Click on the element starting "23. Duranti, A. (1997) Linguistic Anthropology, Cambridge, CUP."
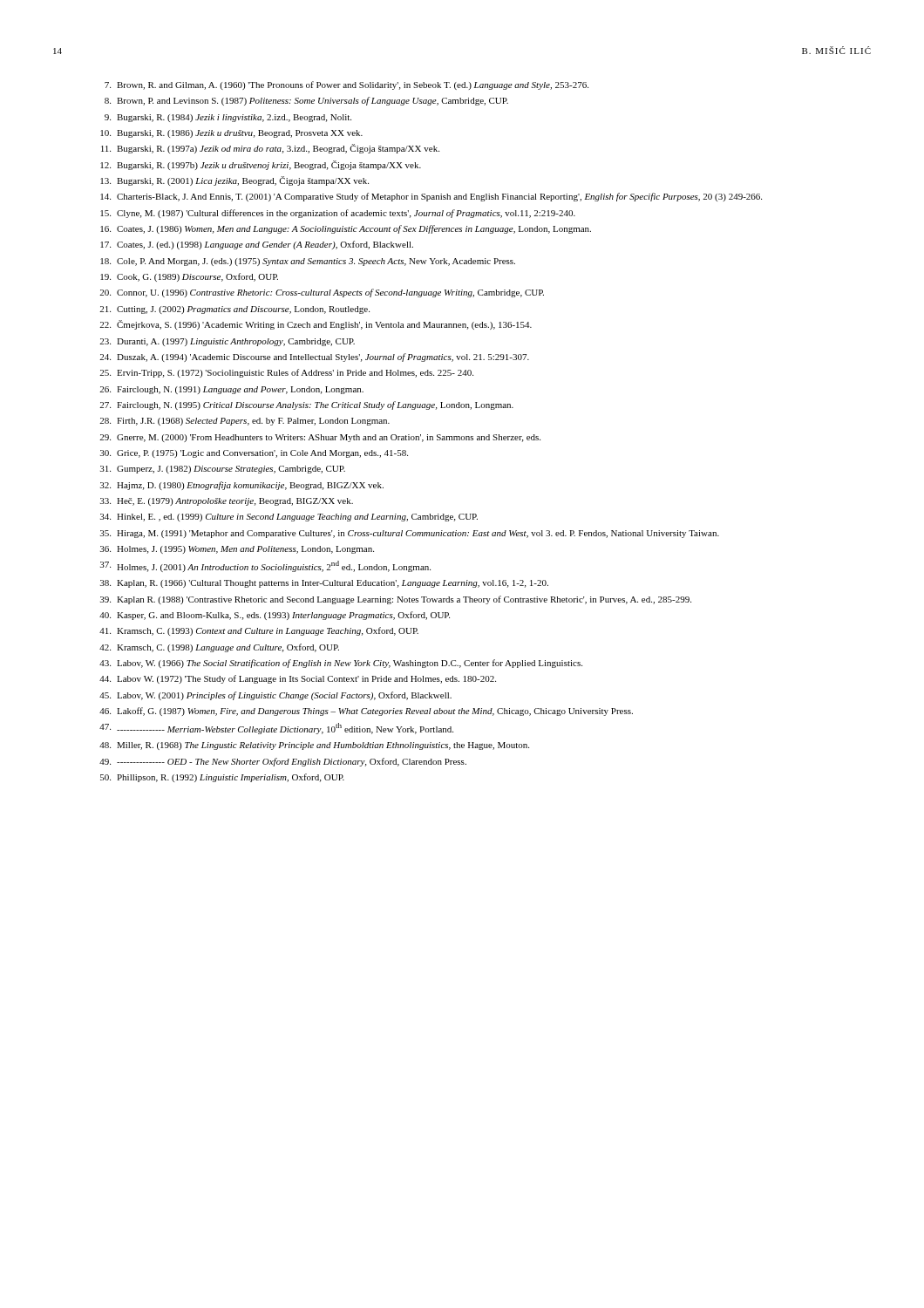 click(227, 342)
